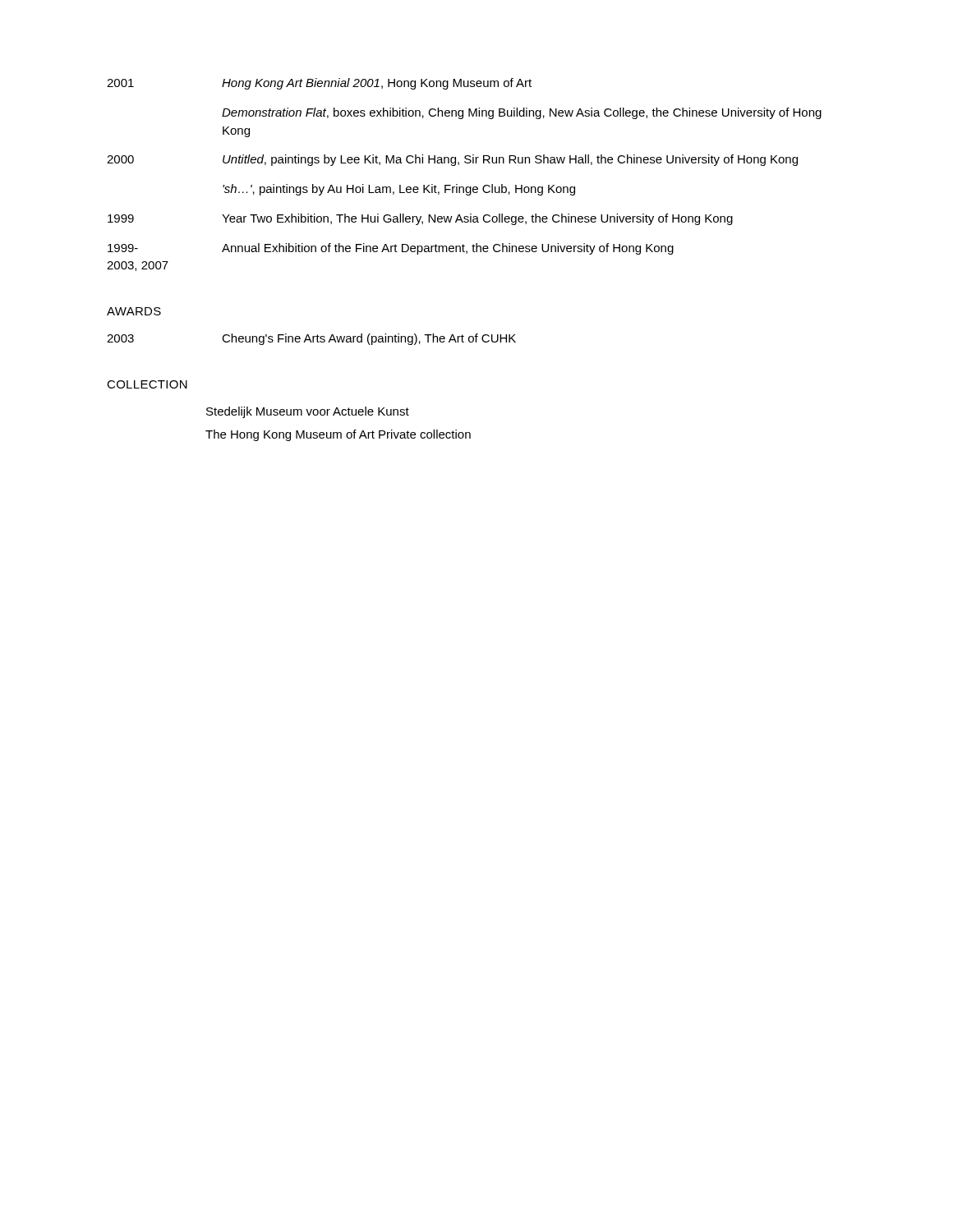Image resolution: width=953 pixels, height=1232 pixels.
Task: Click on the list item that says "Stedelijk Museum voor Actuele Kunst"
Action: tap(308, 412)
